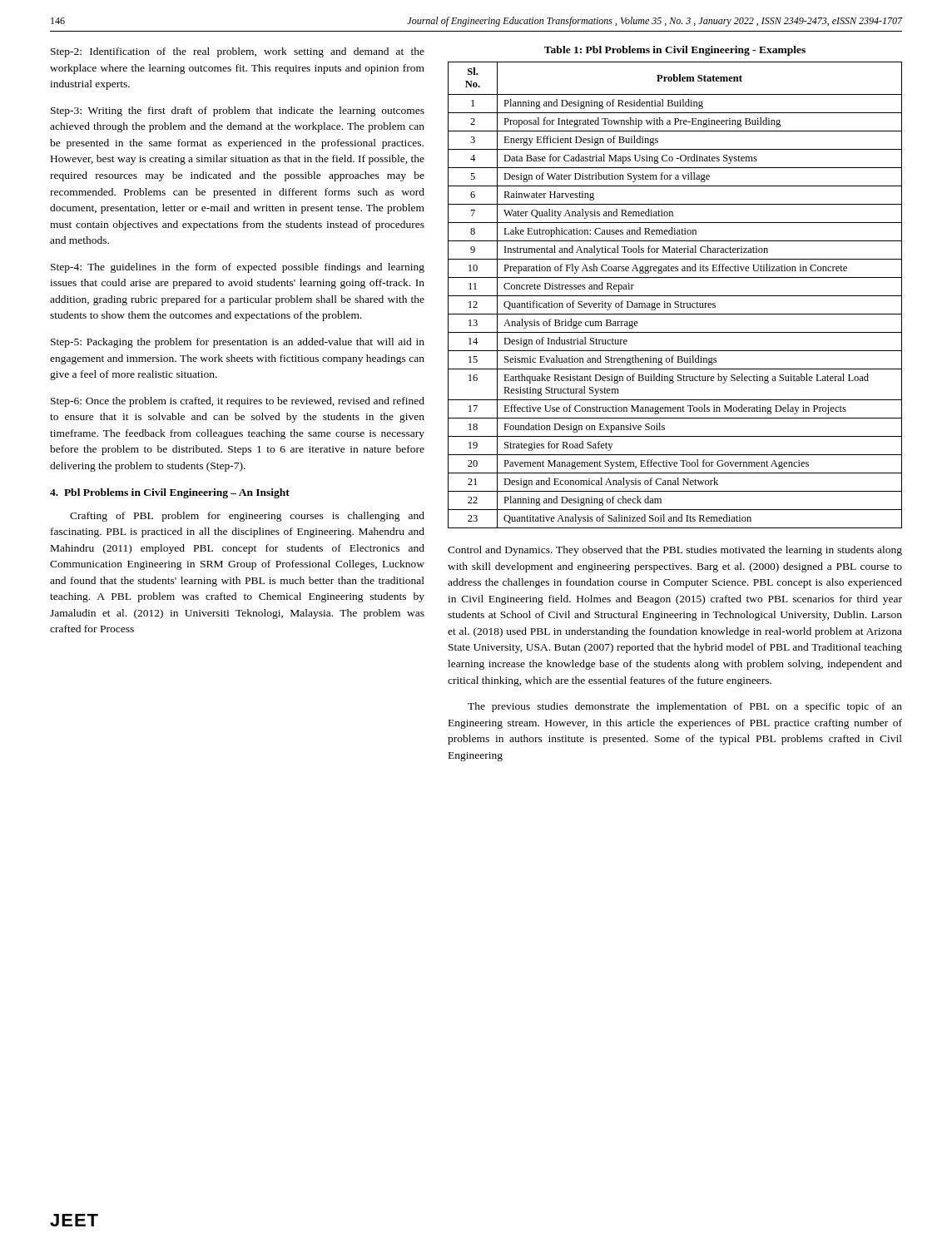Image resolution: width=952 pixels, height=1248 pixels.
Task: Locate the text starting "Step-5: Packaging the"
Action: coord(237,358)
